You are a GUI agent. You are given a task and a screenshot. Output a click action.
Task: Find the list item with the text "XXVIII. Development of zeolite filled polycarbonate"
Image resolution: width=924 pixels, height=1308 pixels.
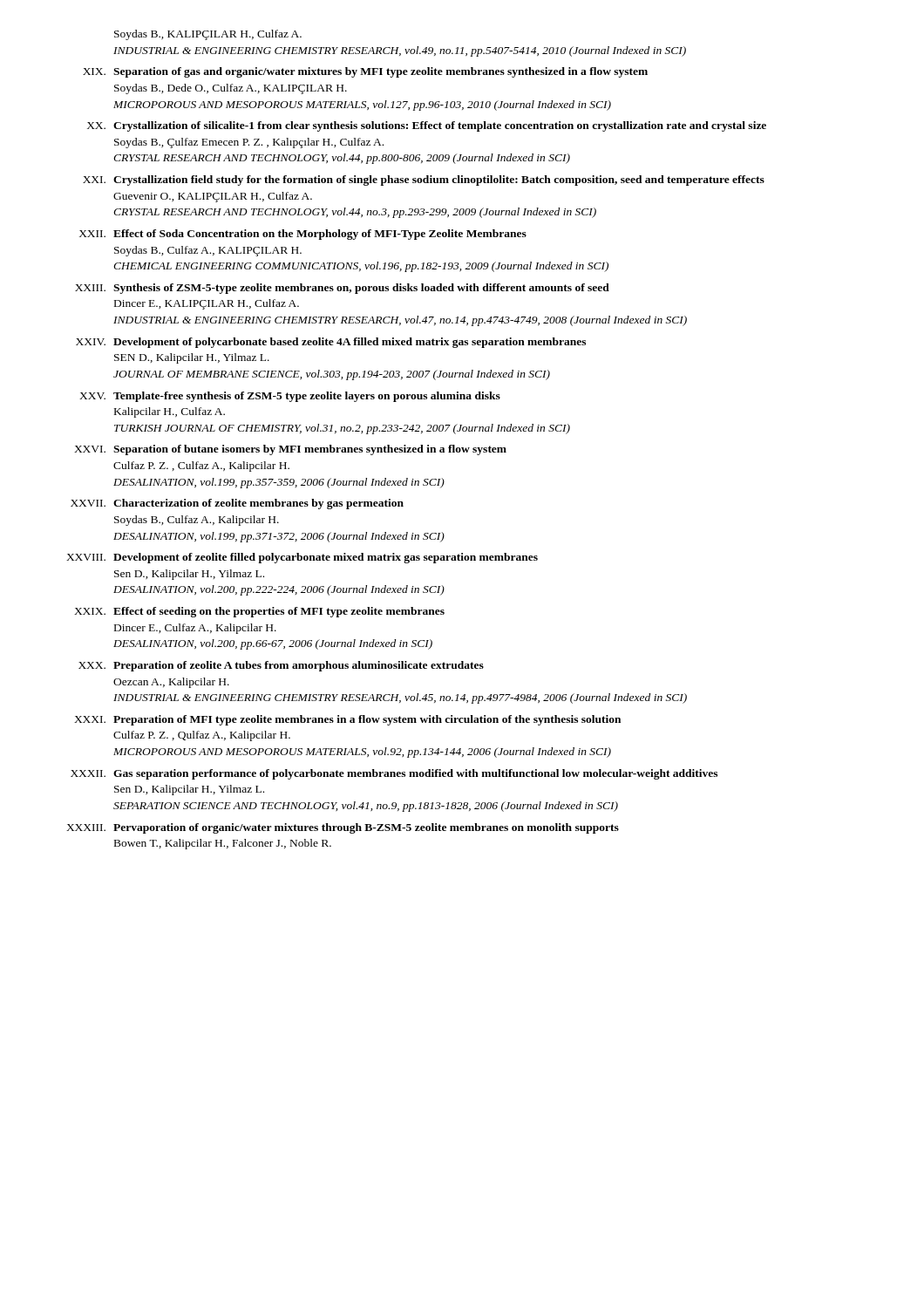pos(302,558)
